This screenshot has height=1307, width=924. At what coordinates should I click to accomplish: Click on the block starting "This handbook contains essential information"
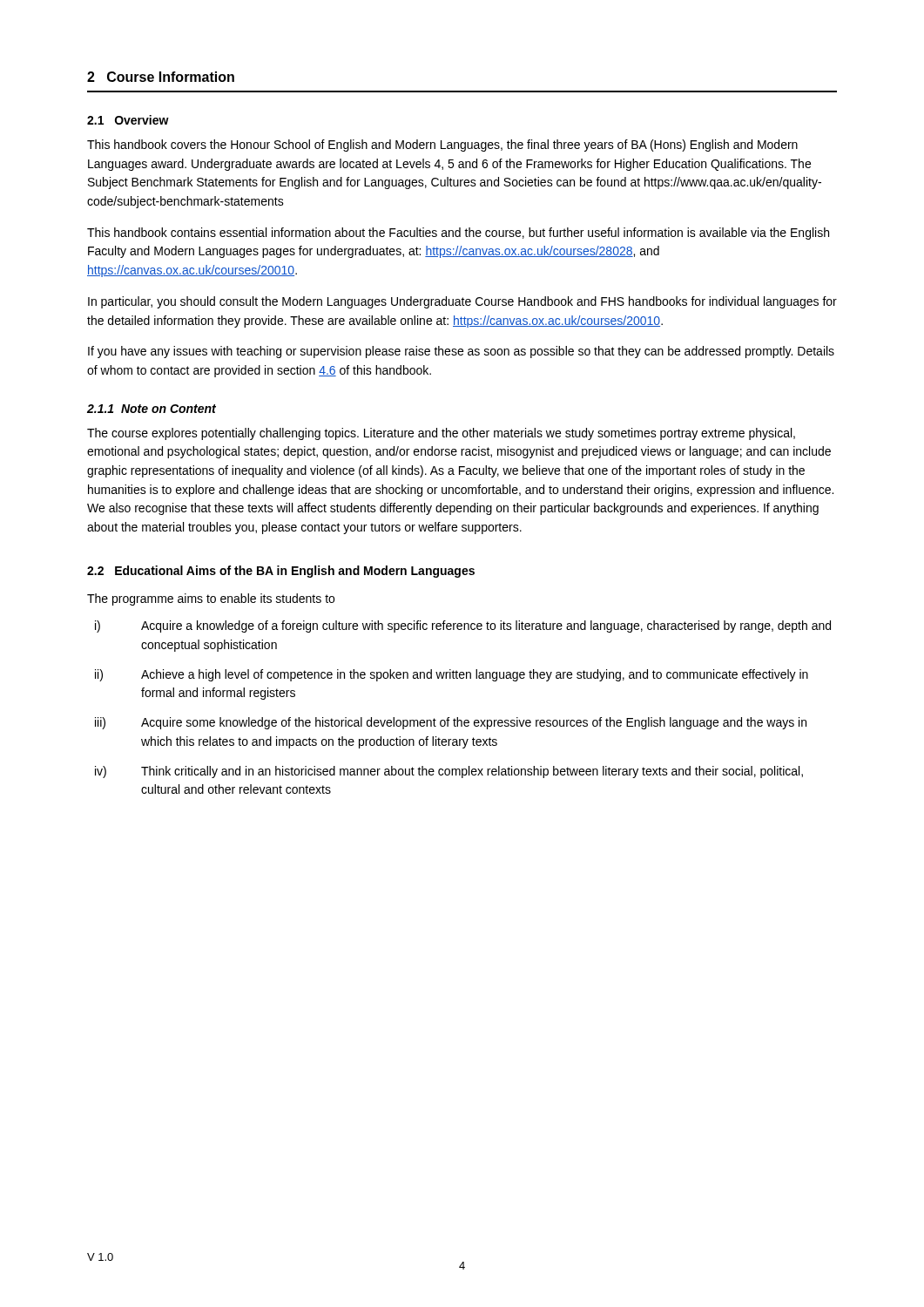pos(459,251)
